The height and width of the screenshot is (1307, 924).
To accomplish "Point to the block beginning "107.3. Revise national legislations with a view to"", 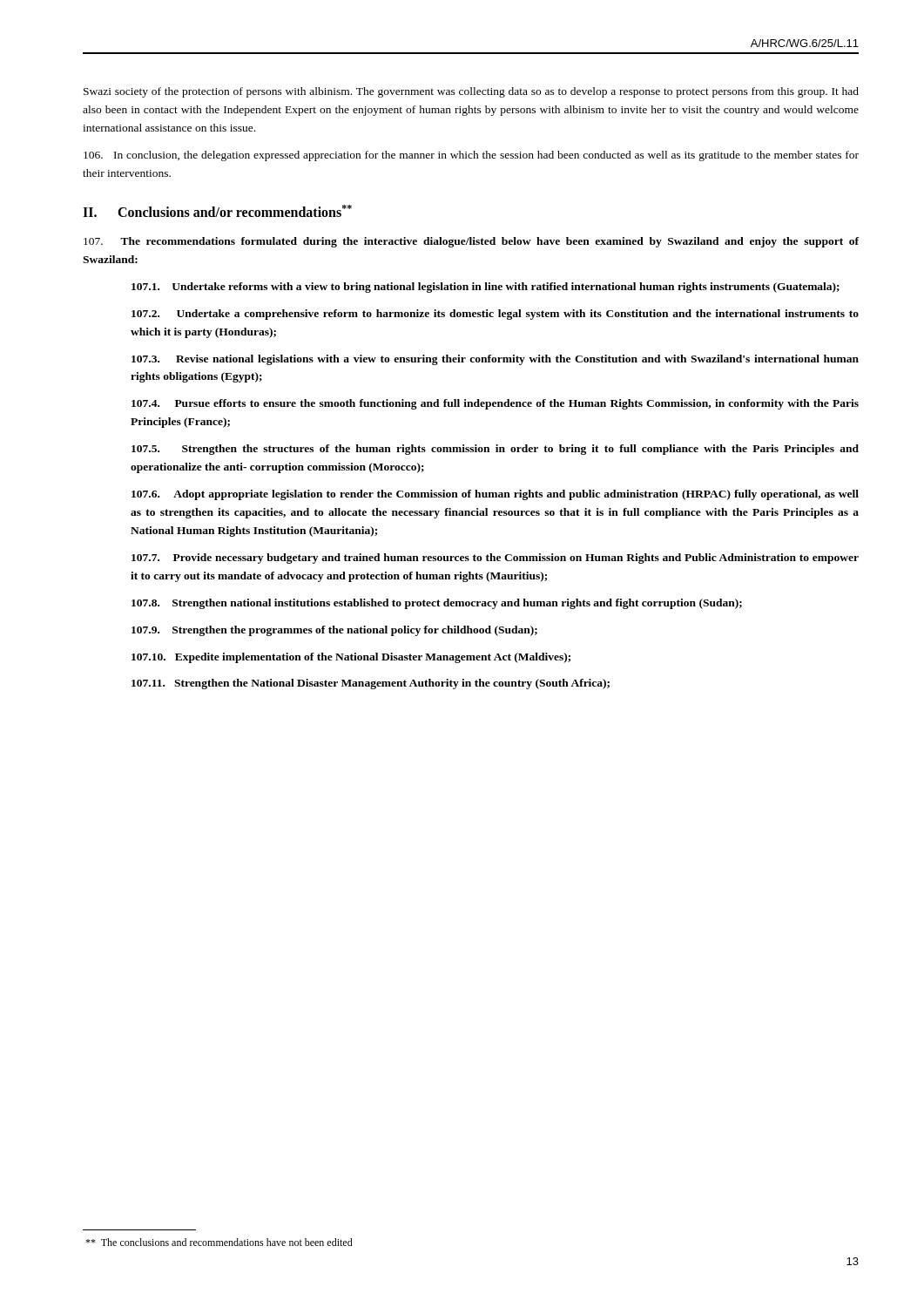I will (x=495, y=367).
